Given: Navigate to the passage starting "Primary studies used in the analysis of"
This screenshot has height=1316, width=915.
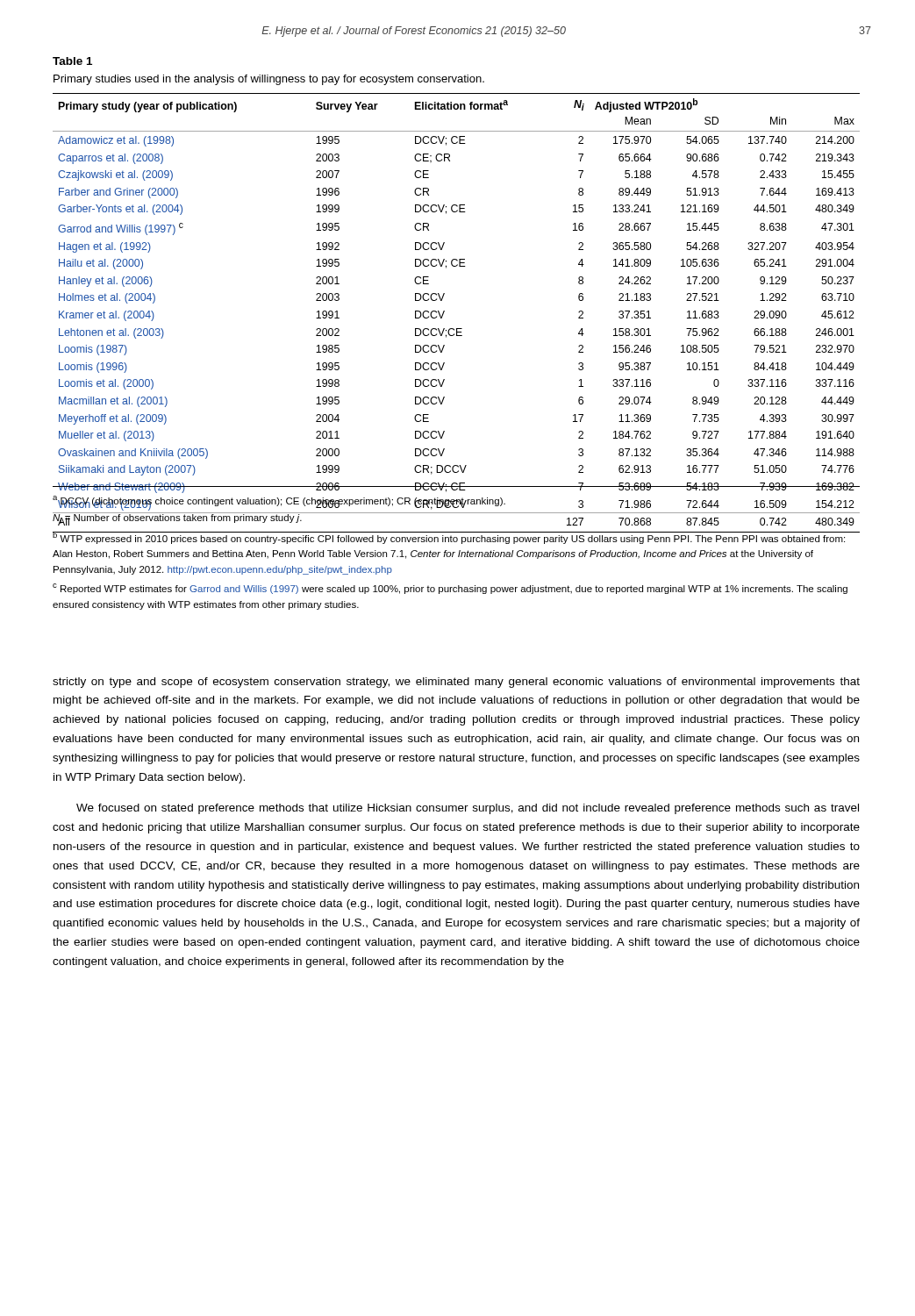Looking at the screenshot, I should pos(269,79).
